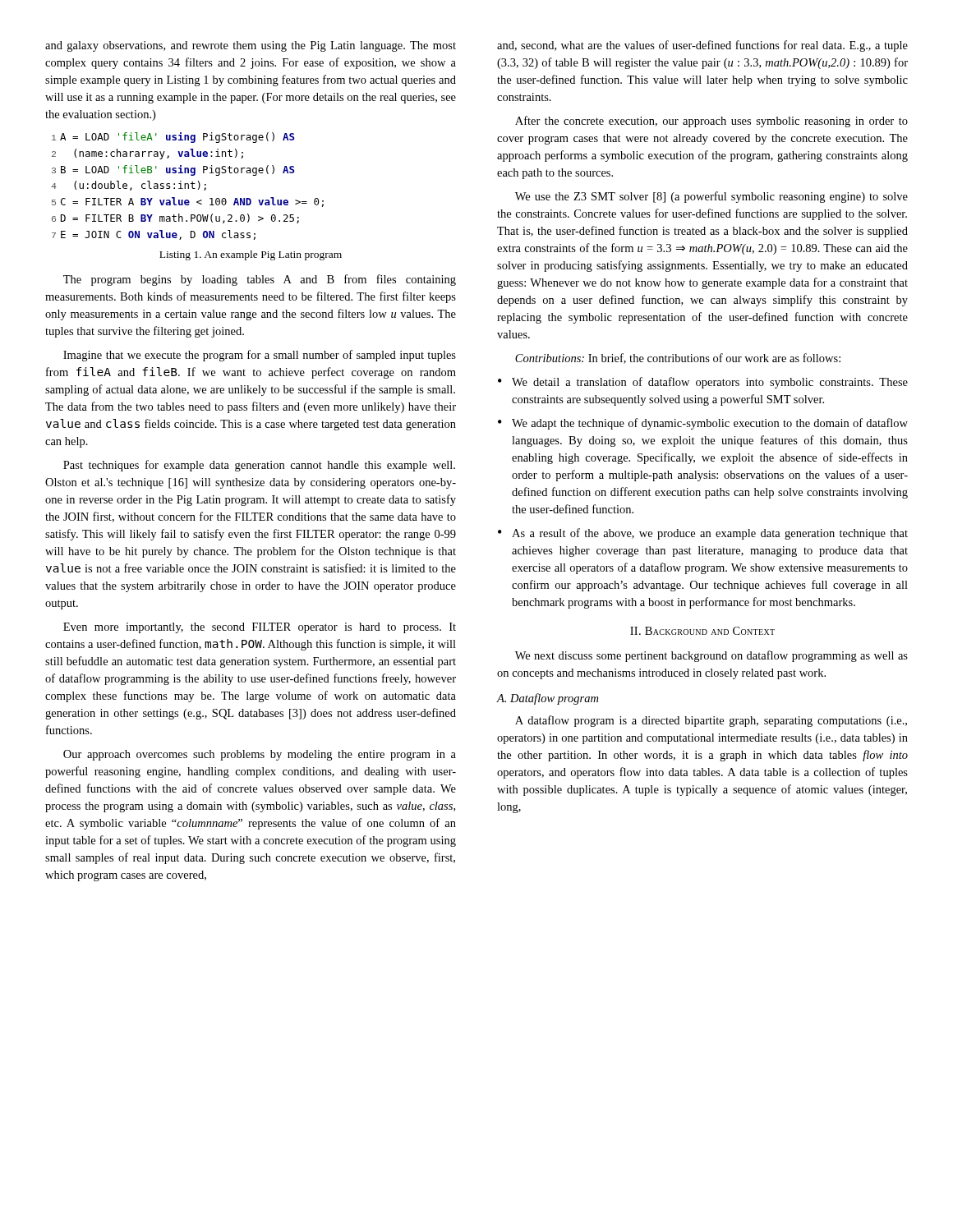Viewport: 953px width, 1232px height.
Task: Point to the caption beginning "Listing 1. An example Pig"
Action: point(251,255)
